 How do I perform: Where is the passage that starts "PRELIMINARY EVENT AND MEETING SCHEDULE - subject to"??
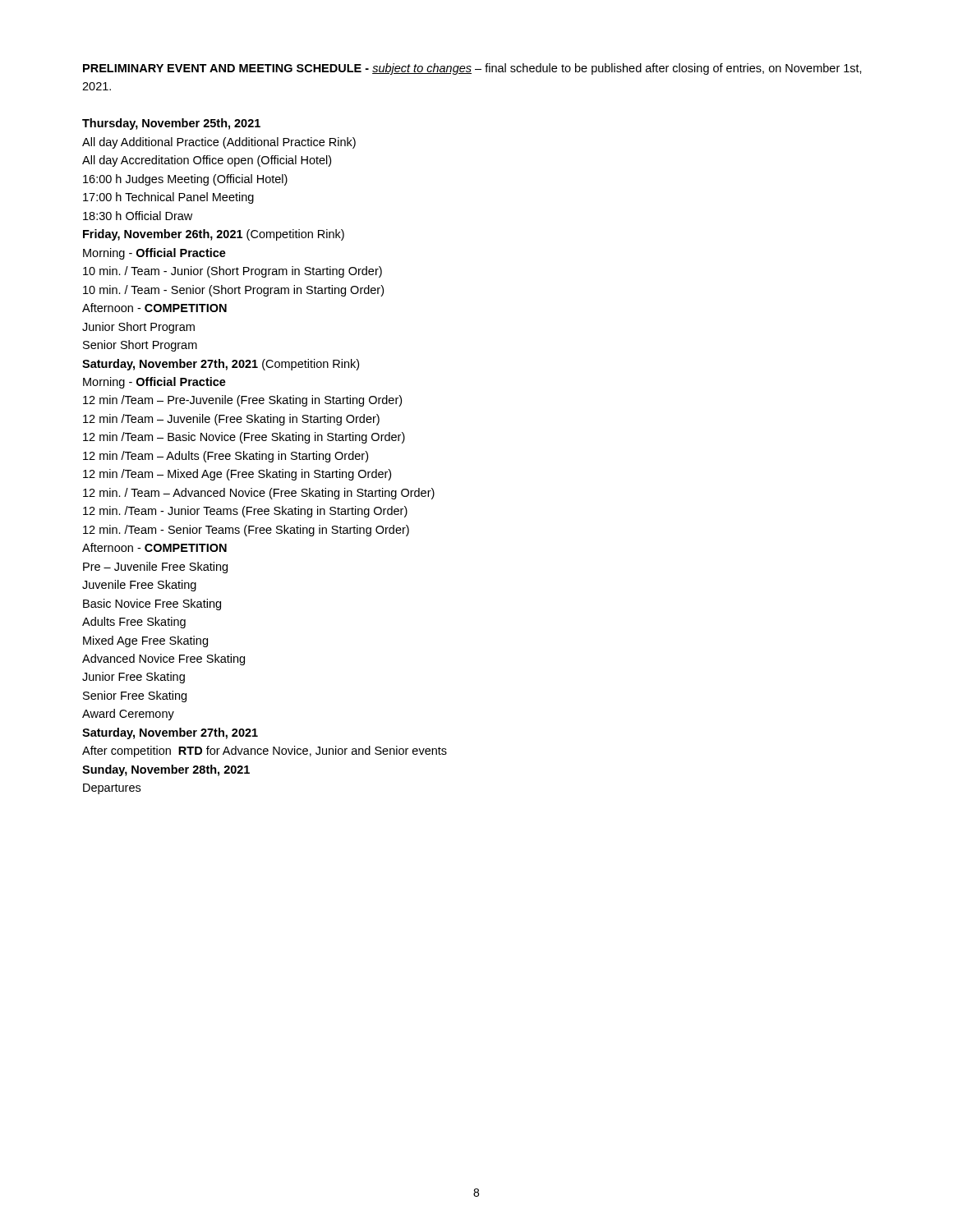click(x=476, y=78)
